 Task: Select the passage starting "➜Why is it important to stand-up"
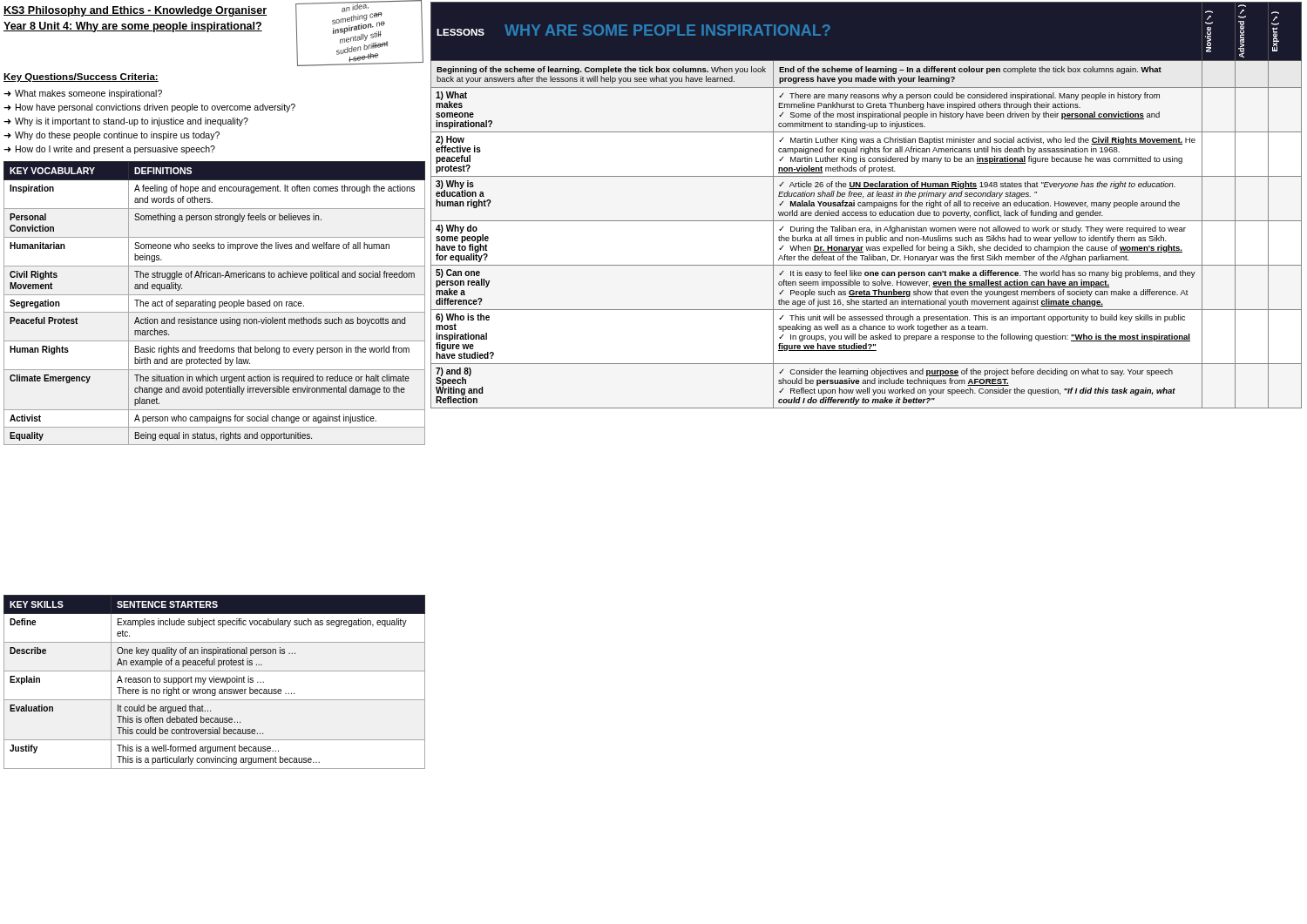coord(126,121)
